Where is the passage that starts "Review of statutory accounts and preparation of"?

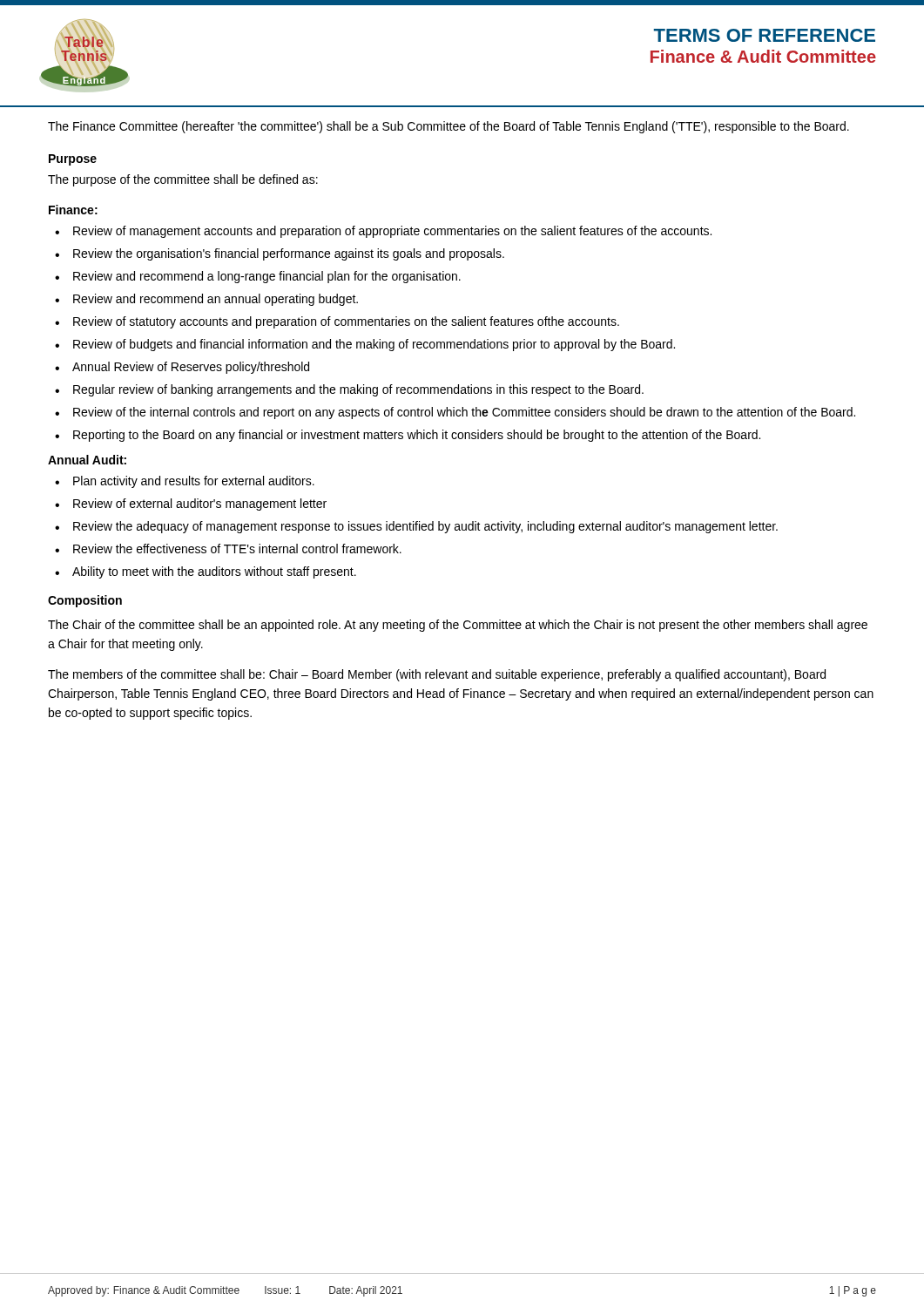pos(346,322)
